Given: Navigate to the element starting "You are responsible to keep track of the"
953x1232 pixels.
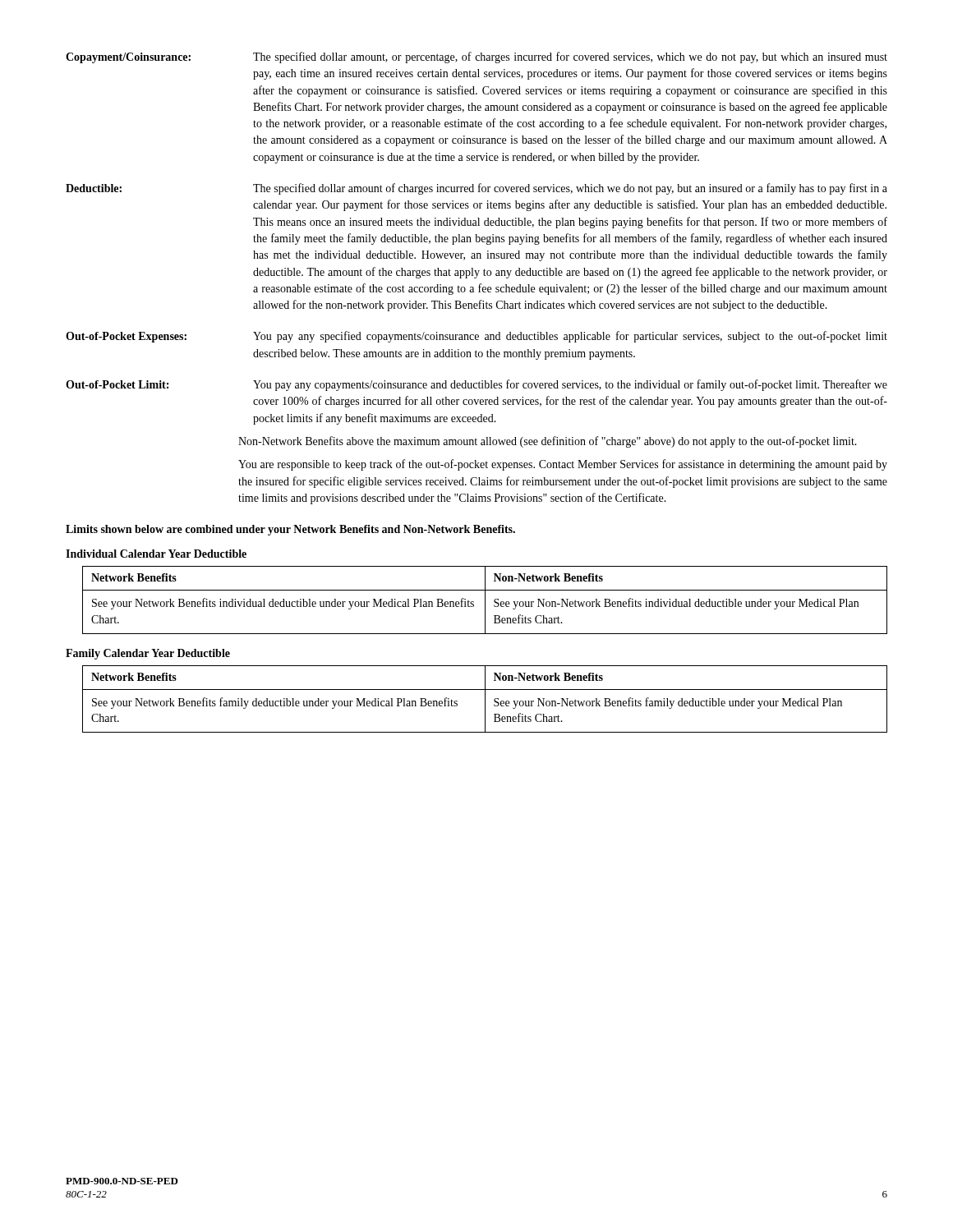Looking at the screenshot, I should 476,482.
